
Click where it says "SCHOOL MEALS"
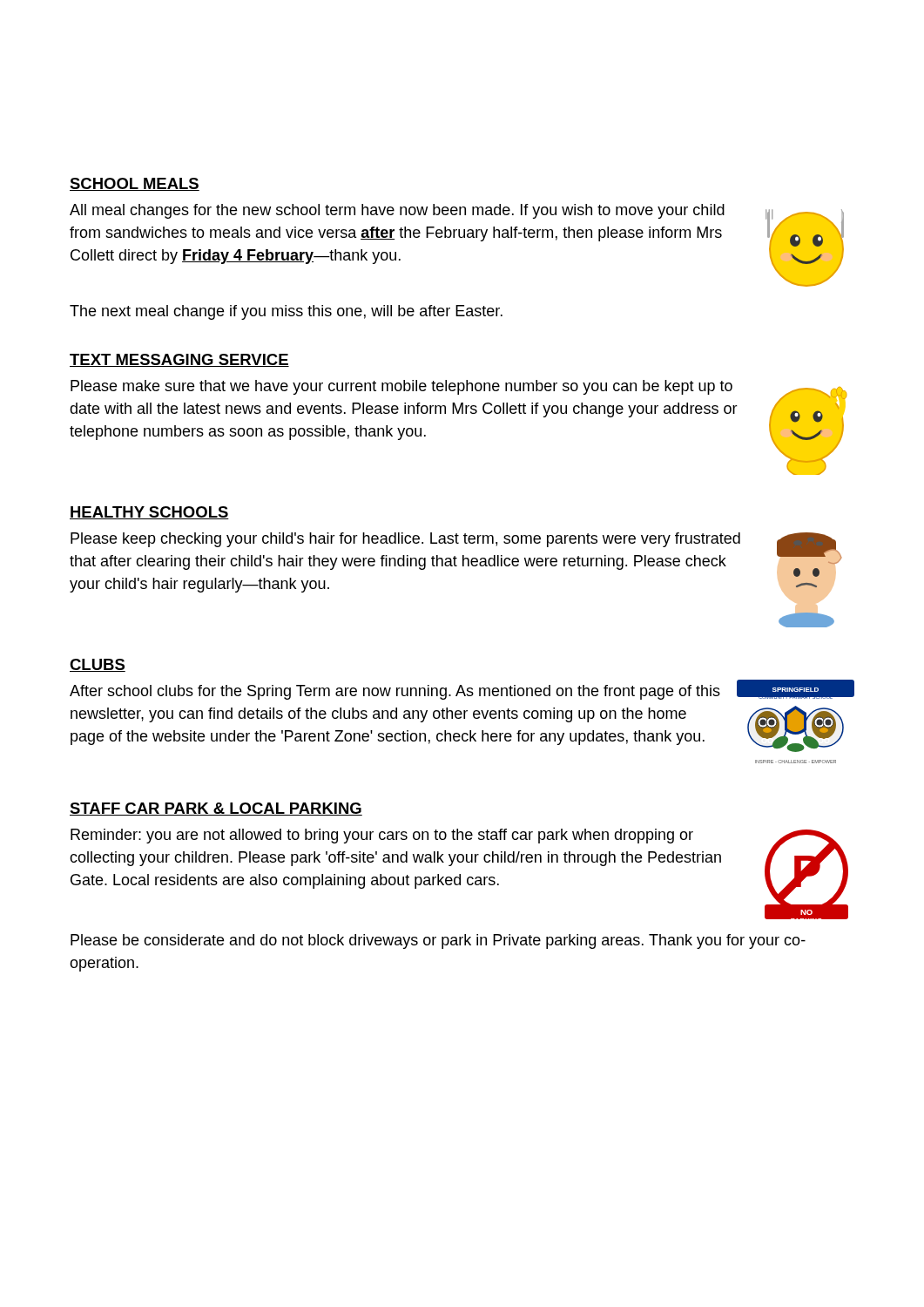[134, 183]
